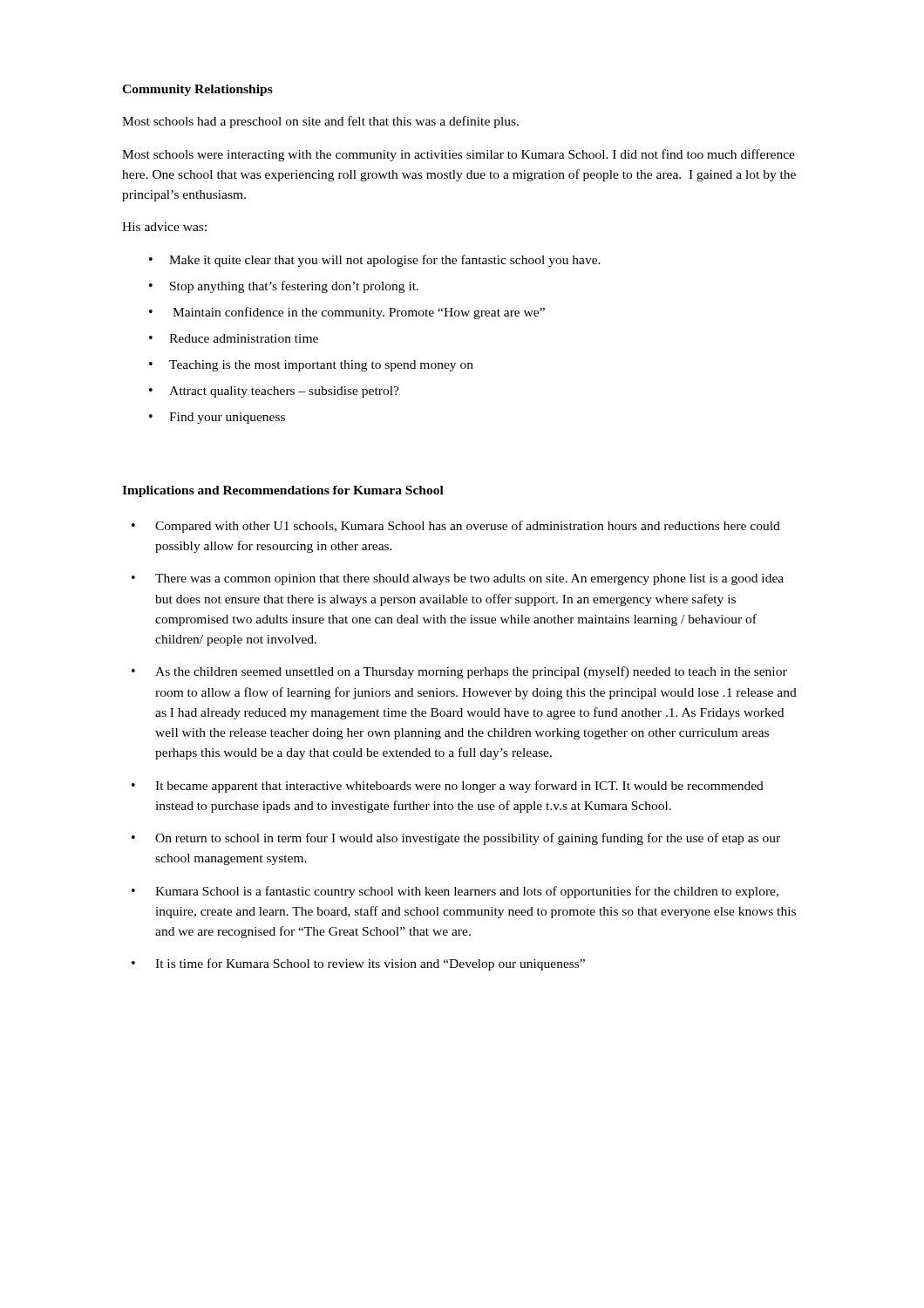Screen dimensions: 1308x924
Task: Locate the list item that says "• As the children seemed unsettled on a"
Action: pos(466,712)
